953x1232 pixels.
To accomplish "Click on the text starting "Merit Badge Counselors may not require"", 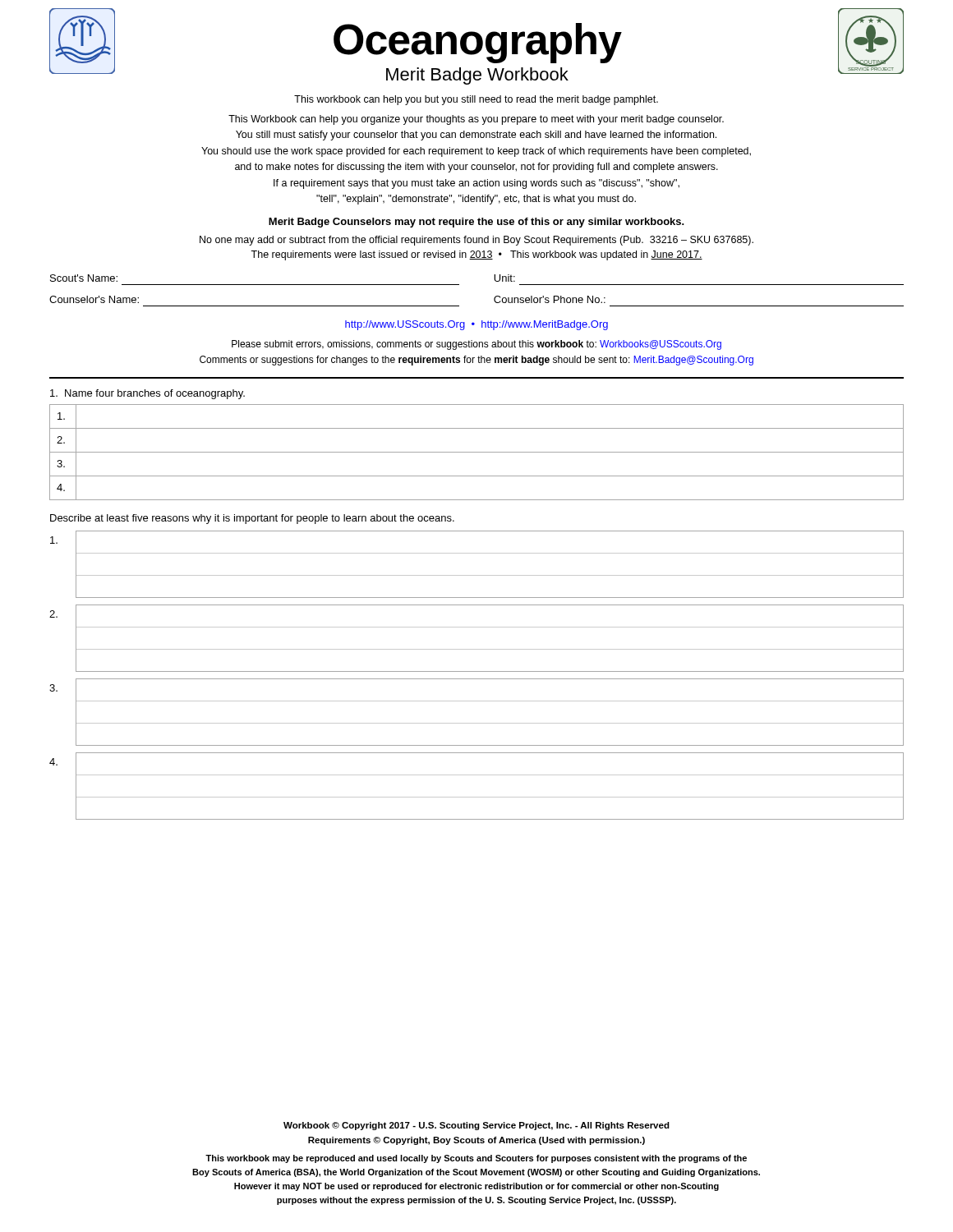I will point(476,222).
